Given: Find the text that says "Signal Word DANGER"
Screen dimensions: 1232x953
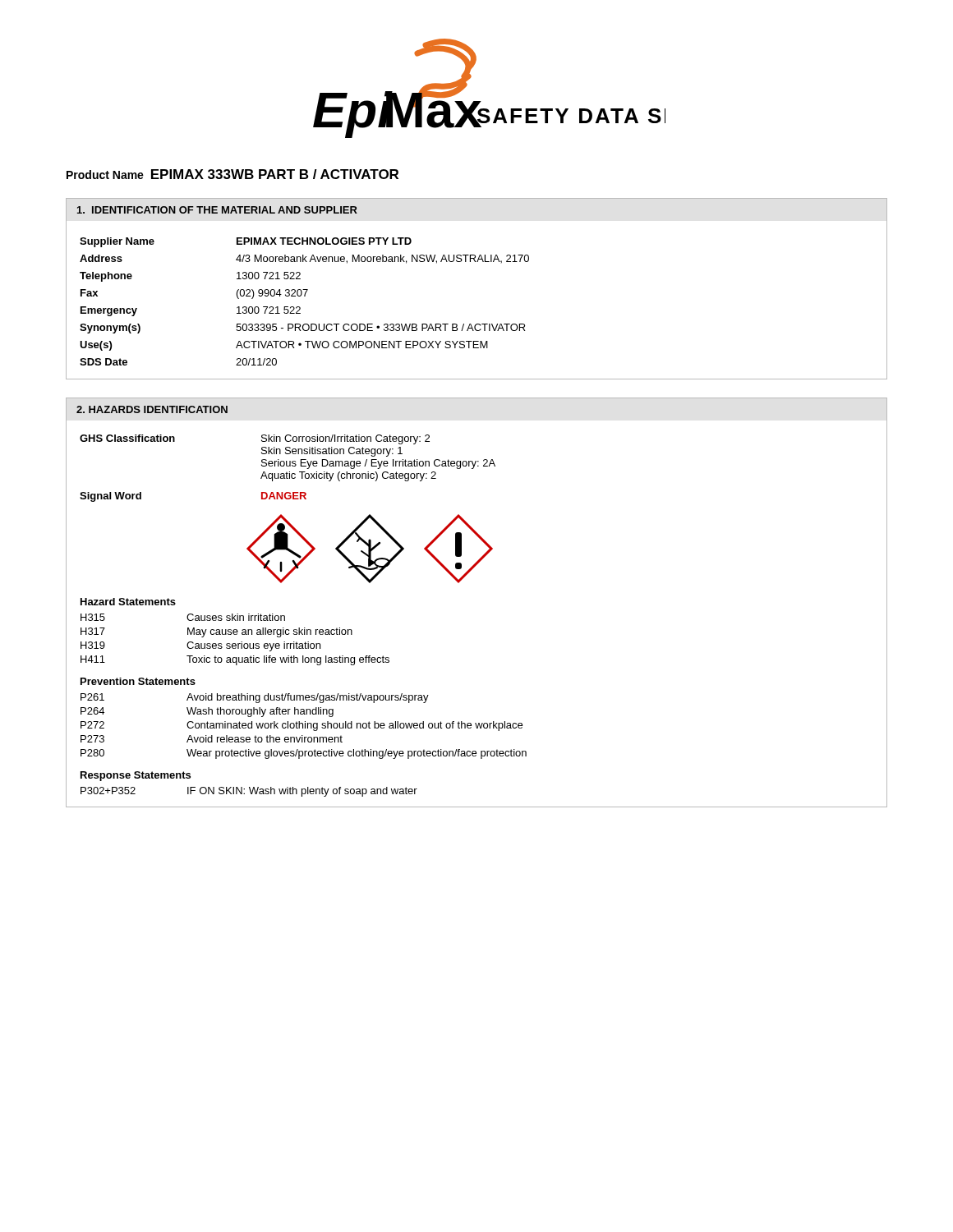Looking at the screenshot, I should pos(104,496).
